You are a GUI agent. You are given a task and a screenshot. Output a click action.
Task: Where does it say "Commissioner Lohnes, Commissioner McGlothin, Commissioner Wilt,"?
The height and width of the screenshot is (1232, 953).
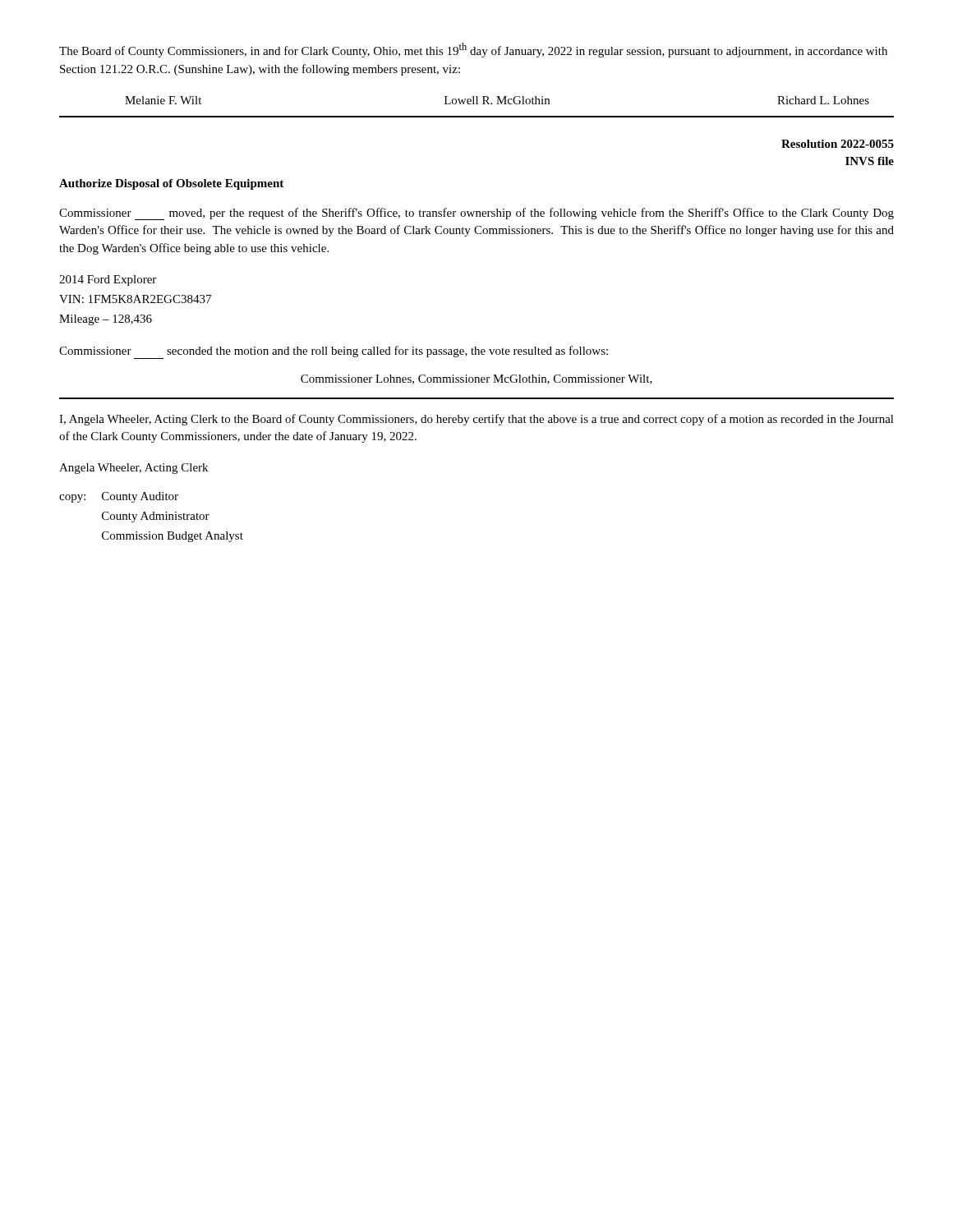476,378
